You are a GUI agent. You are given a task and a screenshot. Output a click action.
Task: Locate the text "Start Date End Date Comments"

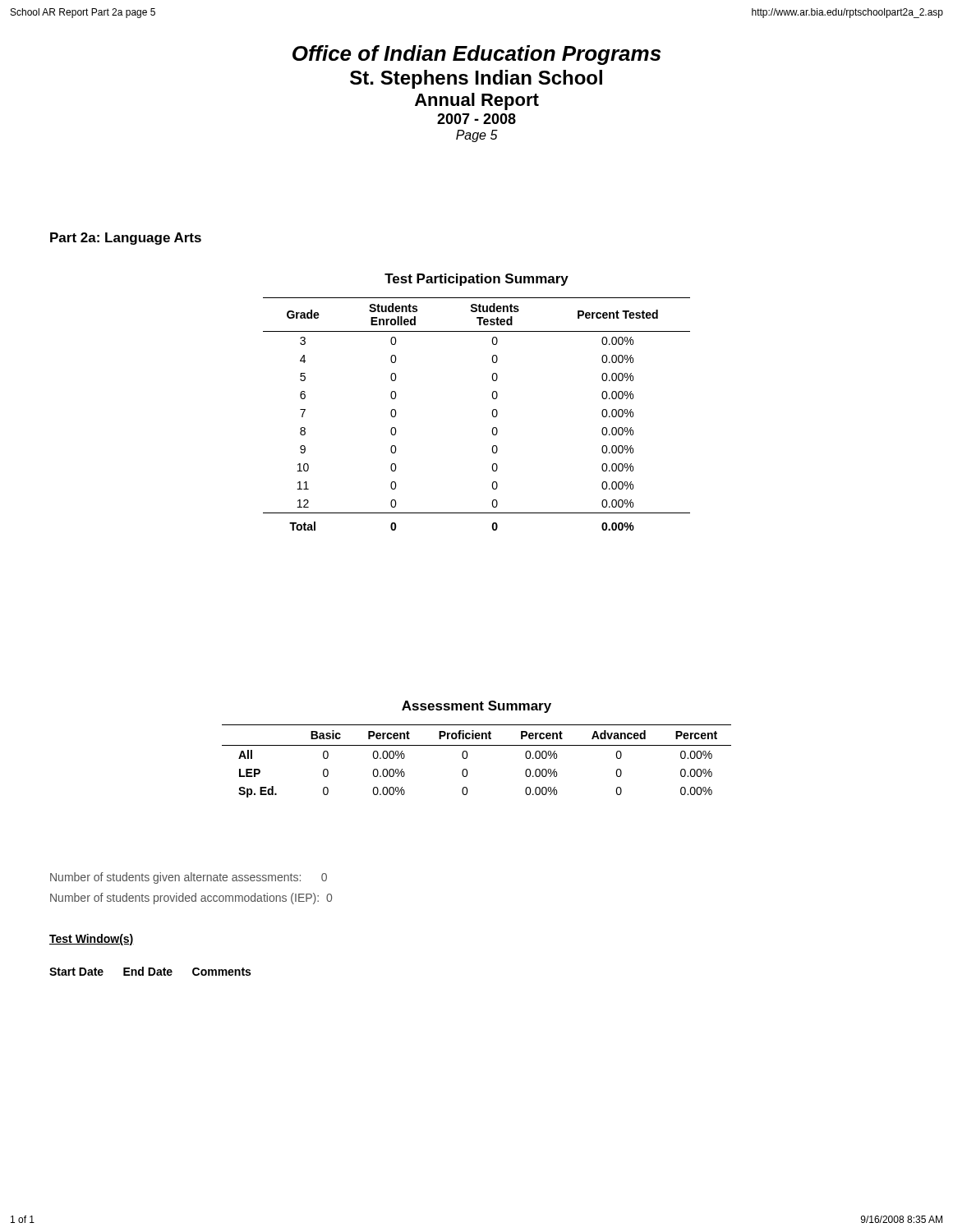point(150,972)
